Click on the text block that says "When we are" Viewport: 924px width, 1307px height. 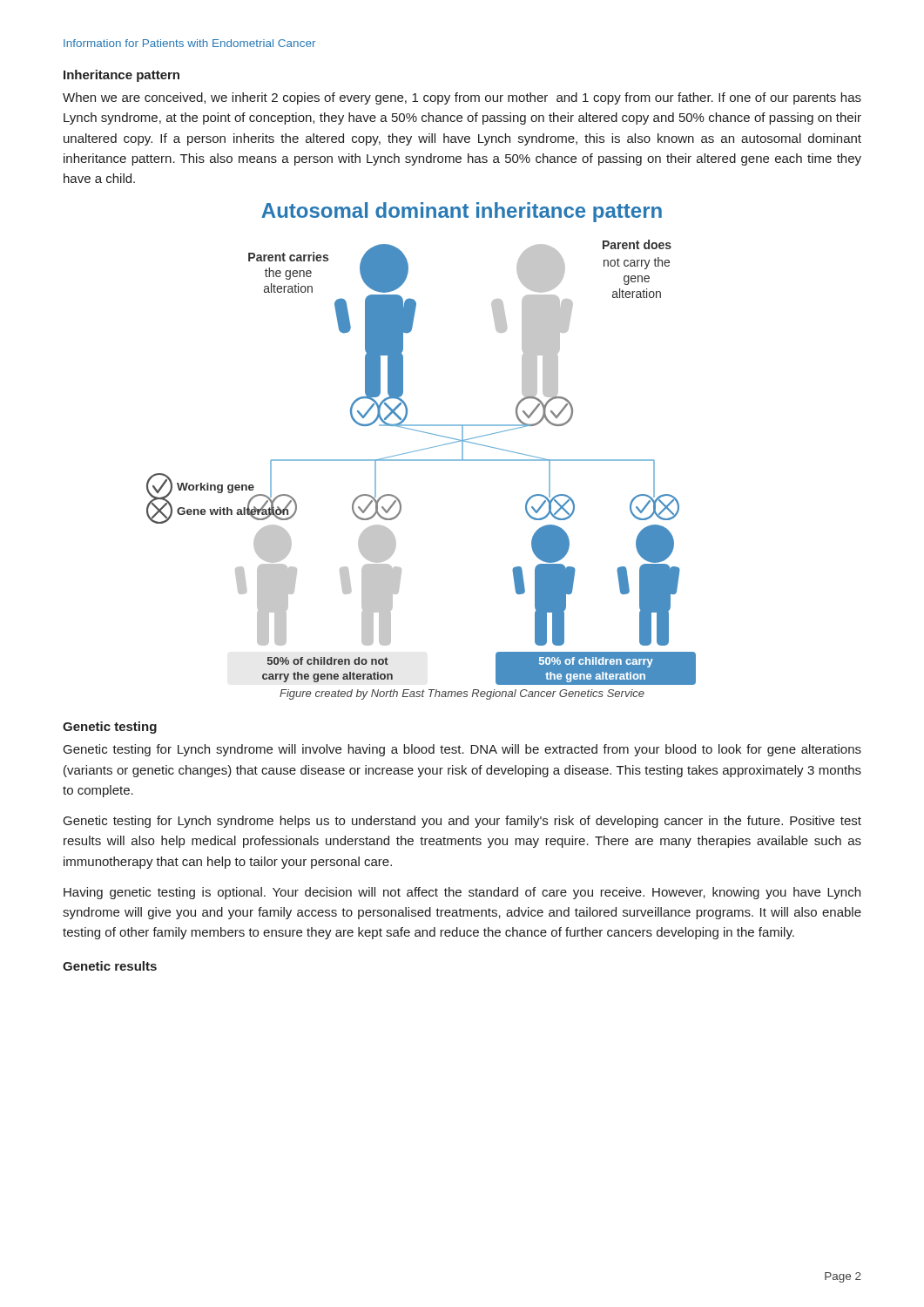click(x=462, y=138)
